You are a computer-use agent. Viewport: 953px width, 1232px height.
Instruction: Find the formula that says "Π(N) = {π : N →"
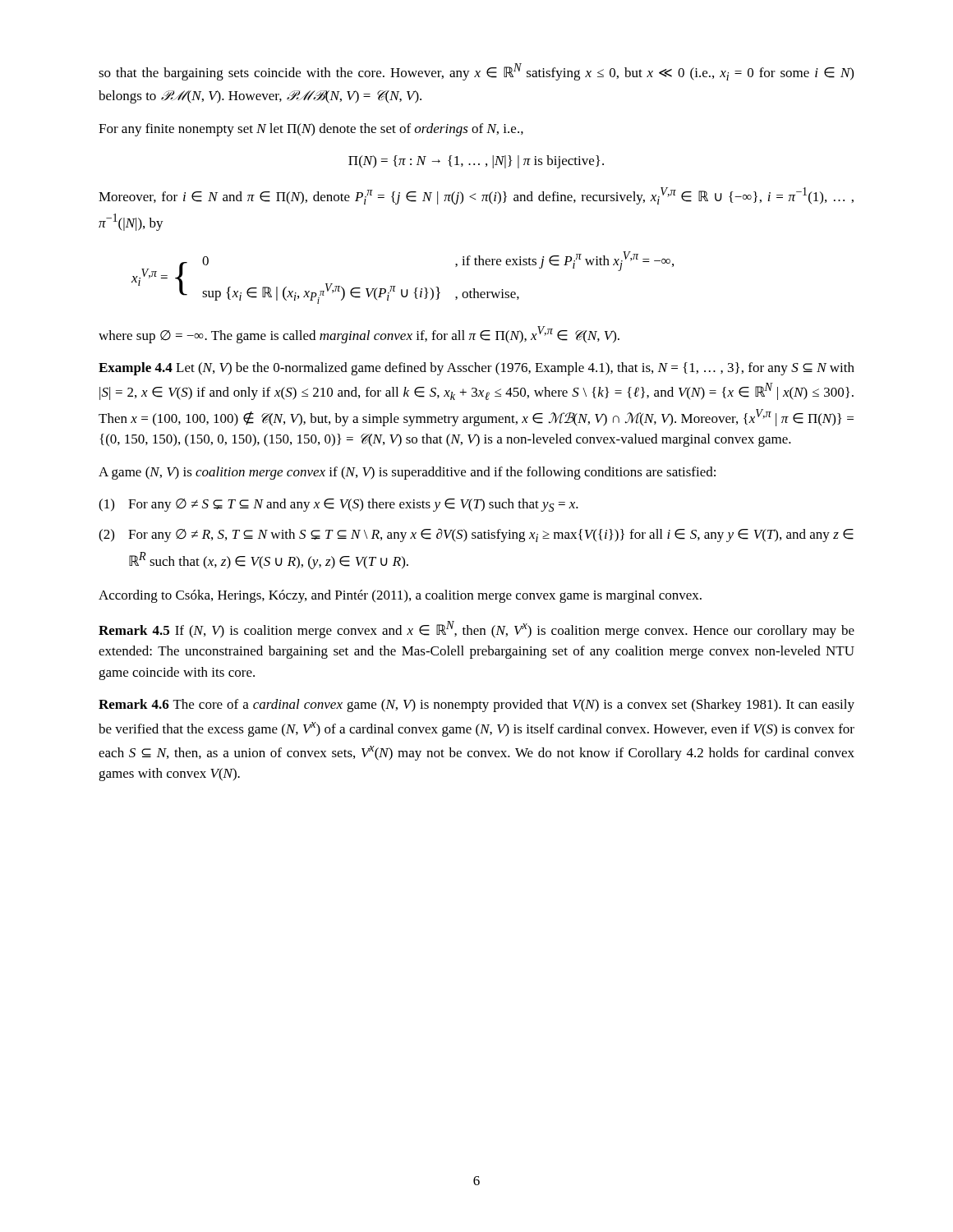(x=476, y=161)
